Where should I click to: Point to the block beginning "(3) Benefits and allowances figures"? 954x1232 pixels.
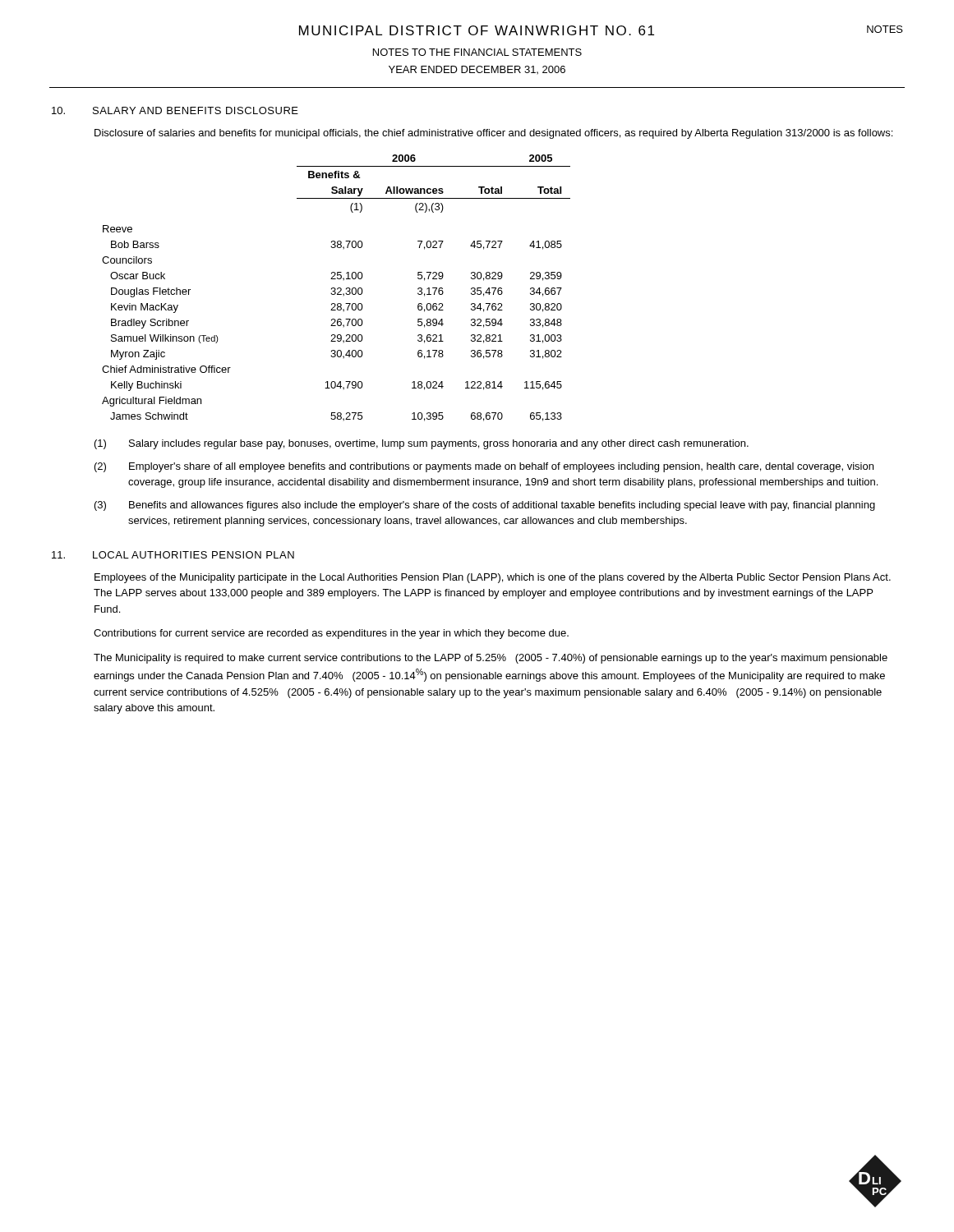(x=498, y=513)
